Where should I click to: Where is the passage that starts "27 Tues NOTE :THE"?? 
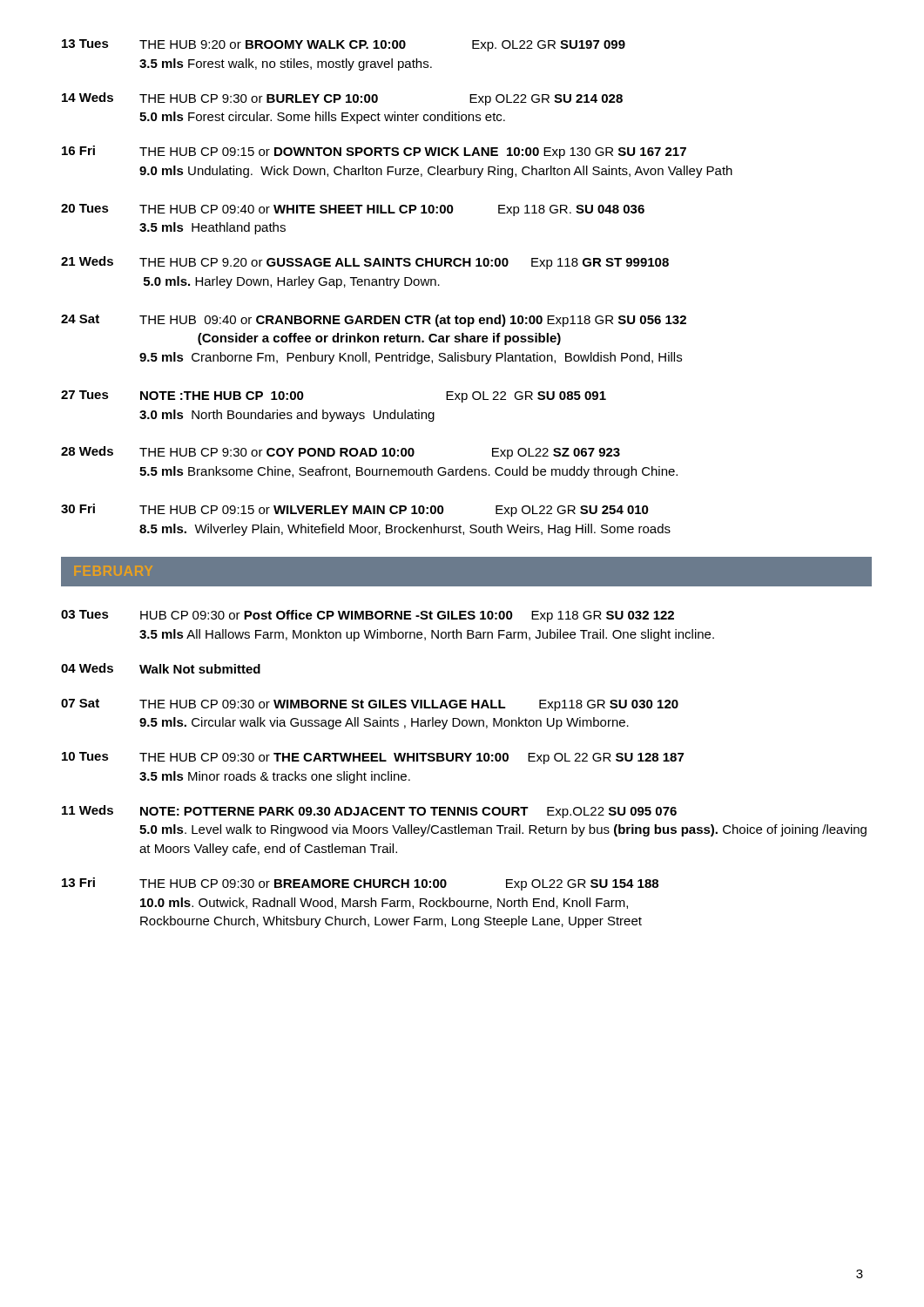click(x=466, y=405)
